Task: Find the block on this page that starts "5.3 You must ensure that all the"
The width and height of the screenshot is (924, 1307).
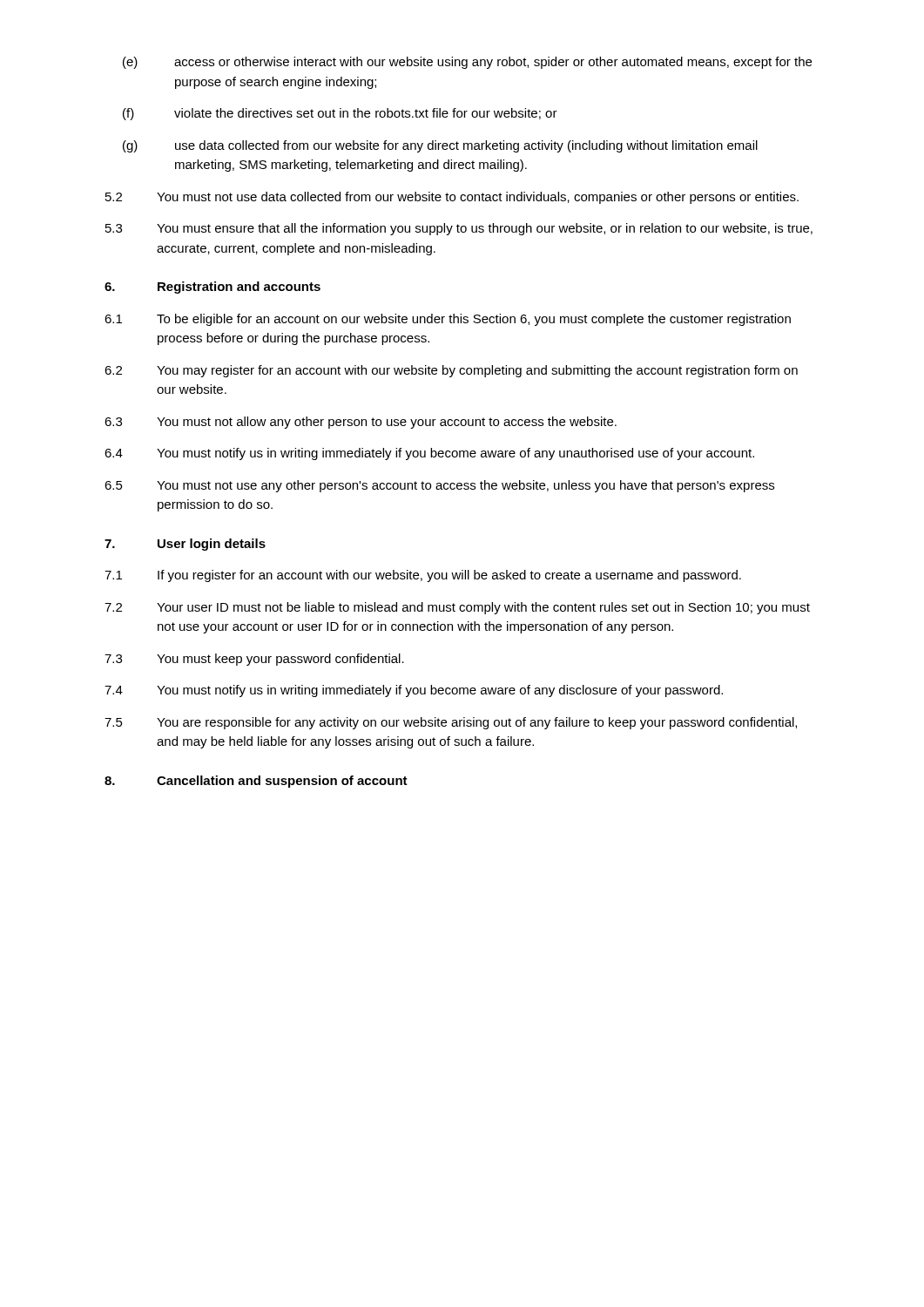Action: tap(462, 238)
